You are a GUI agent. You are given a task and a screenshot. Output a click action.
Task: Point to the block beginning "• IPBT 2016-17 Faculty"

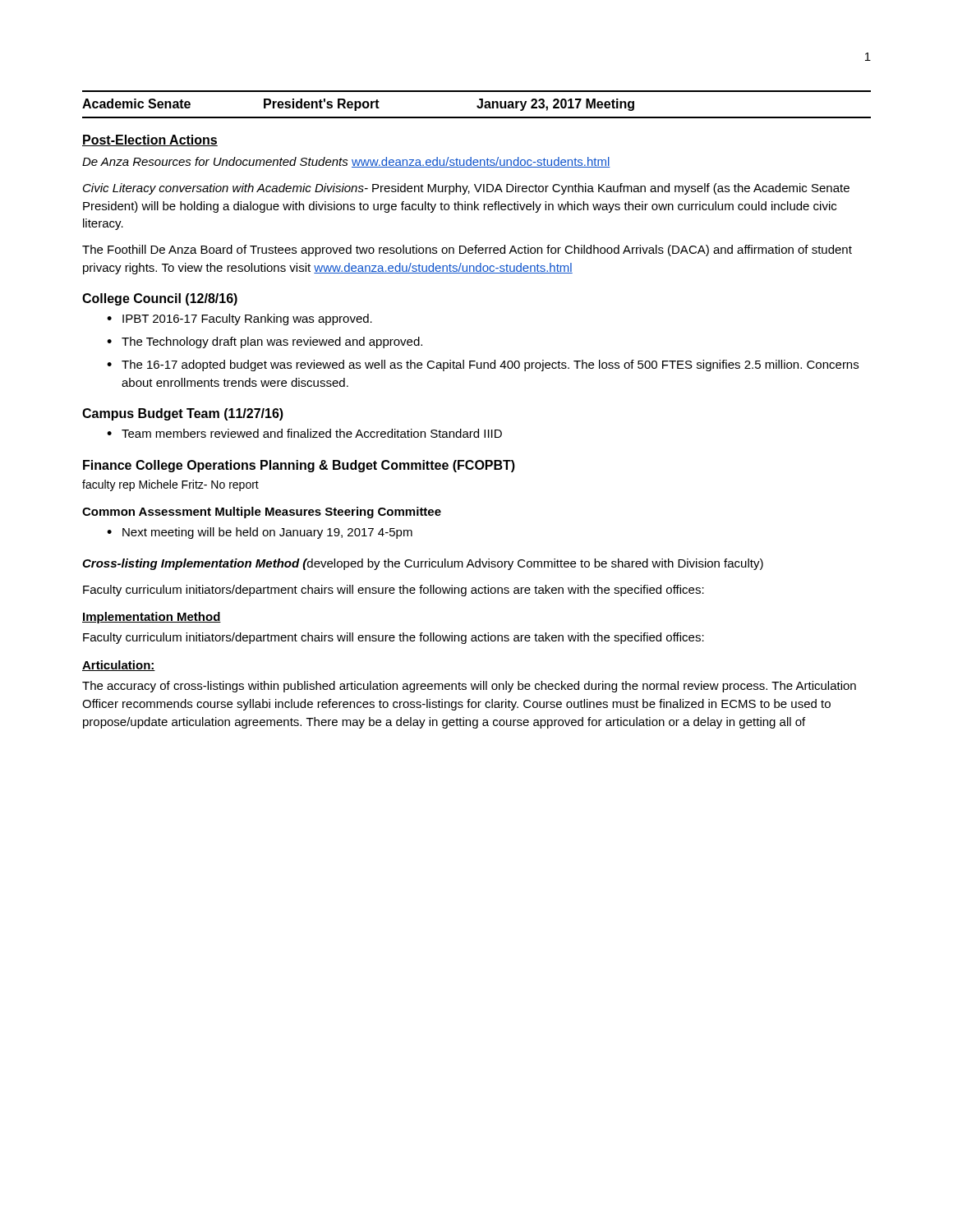coord(239,319)
